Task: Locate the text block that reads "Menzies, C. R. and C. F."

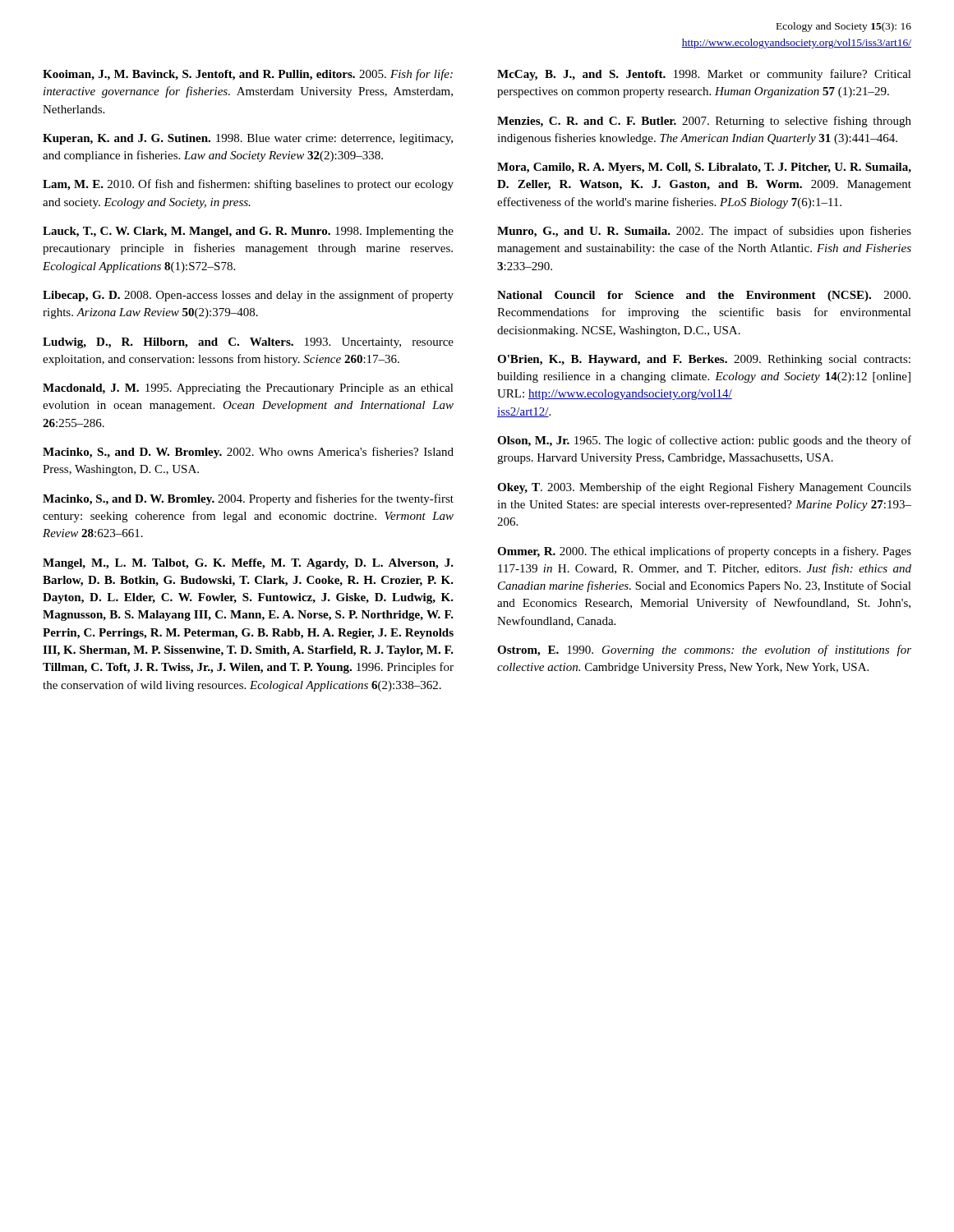Action: 704,129
